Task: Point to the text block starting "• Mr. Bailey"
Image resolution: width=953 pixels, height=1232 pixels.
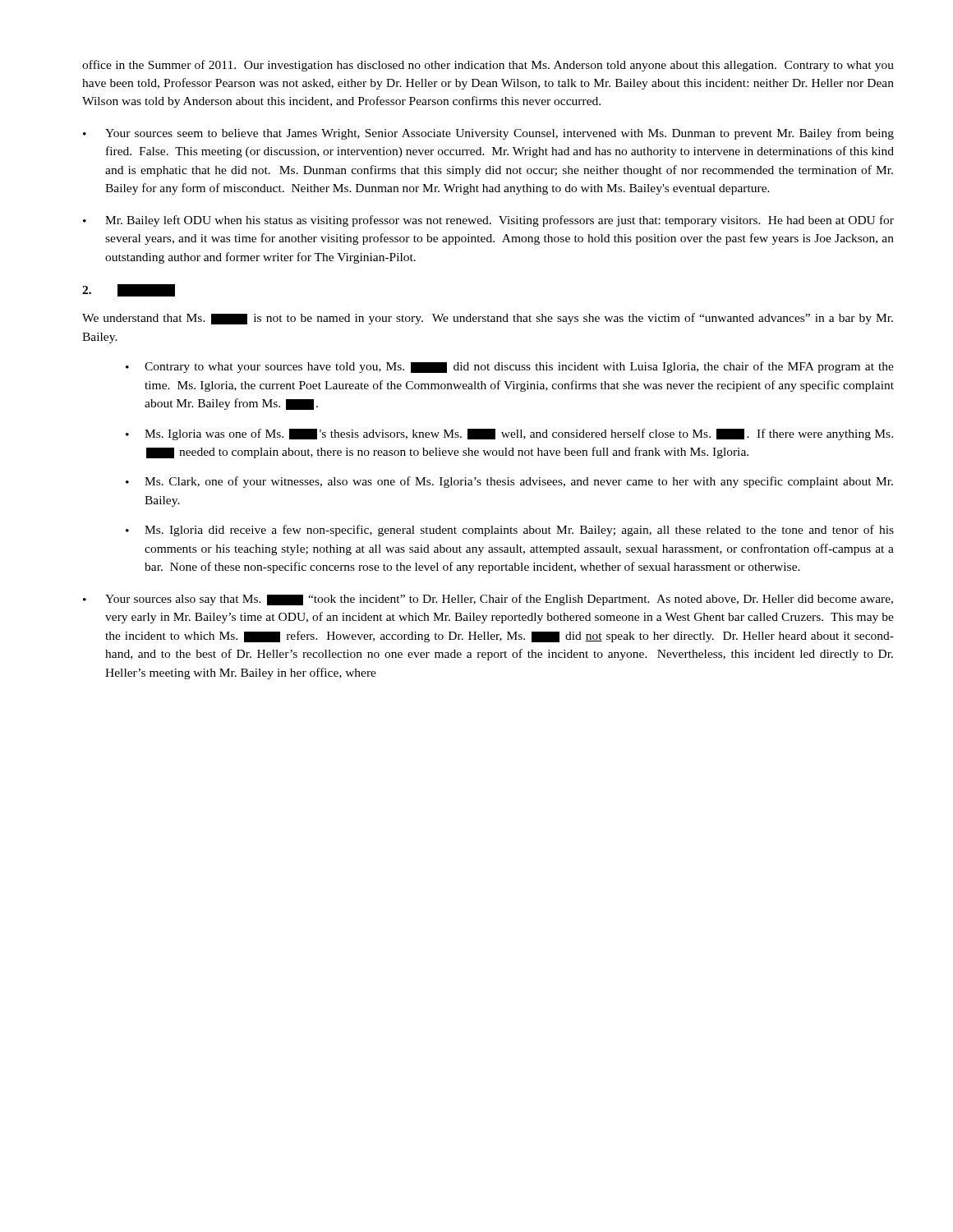Action: pyautogui.click(x=488, y=239)
